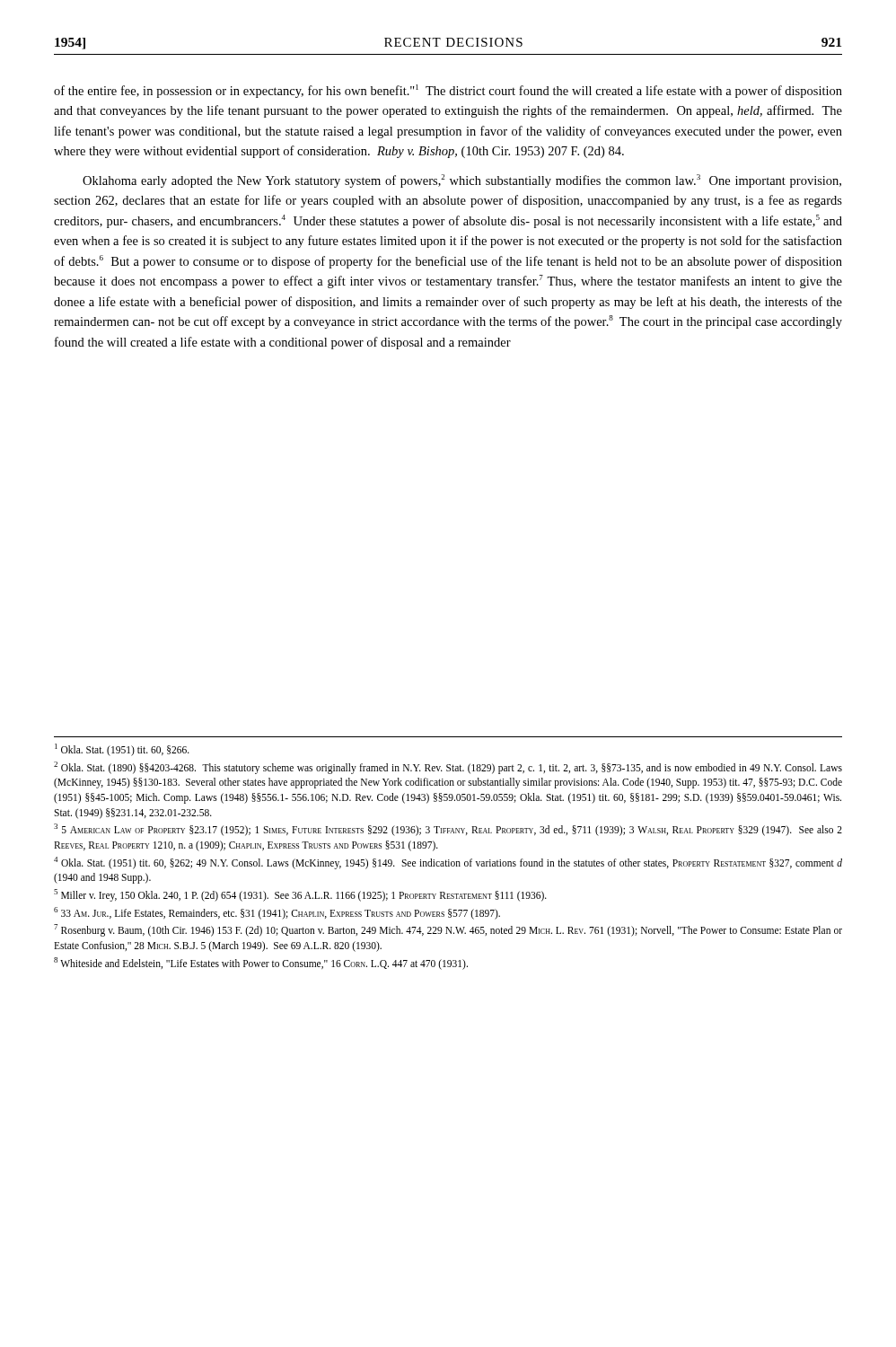Image resolution: width=896 pixels, height=1347 pixels.
Task: Point to the block starting "1 Okla. Stat. (1951) tit. 60, §266."
Action: 122,749
